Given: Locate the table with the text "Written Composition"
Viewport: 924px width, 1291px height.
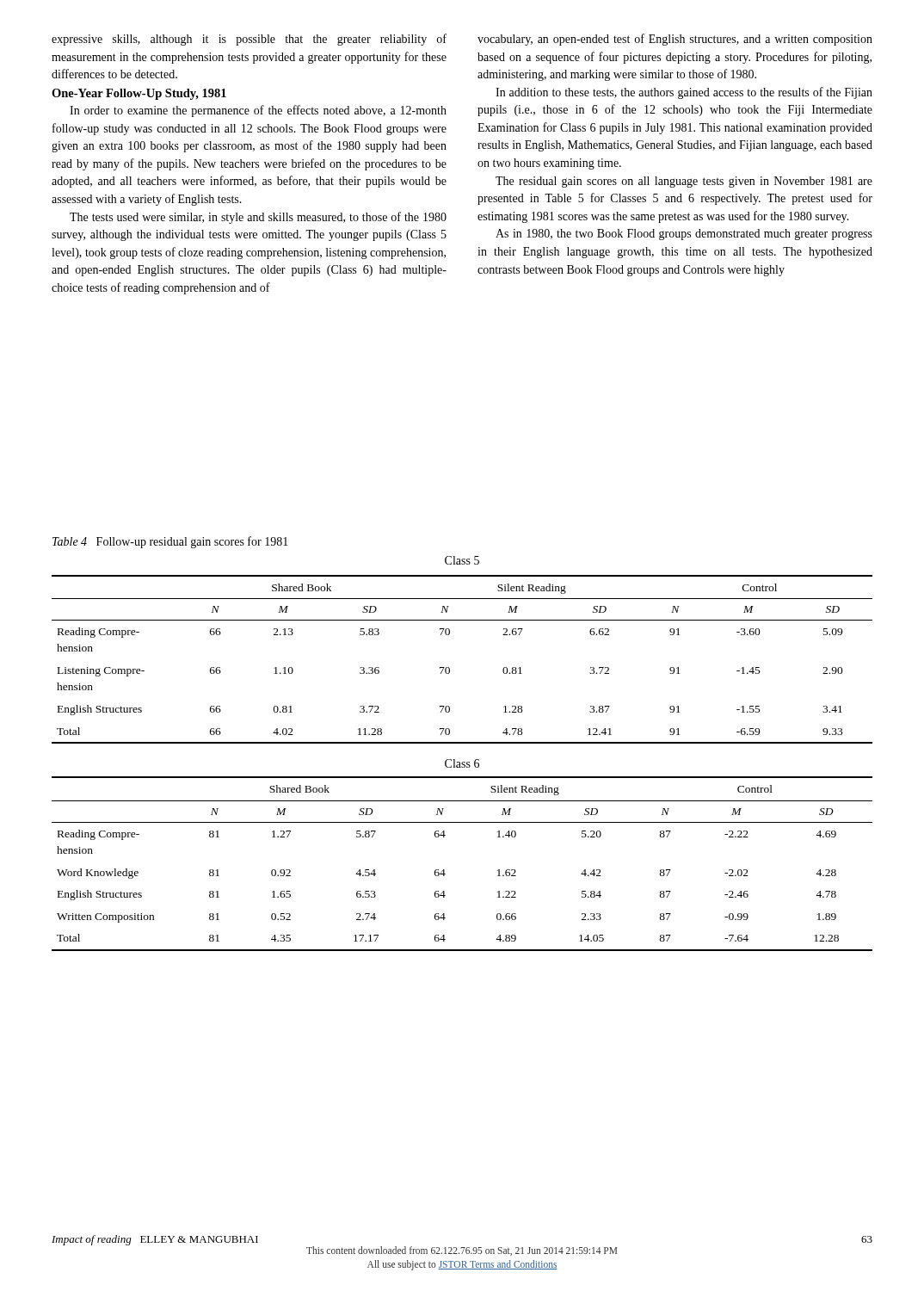Looking at the screenshot, I should (x=462, y=864).
